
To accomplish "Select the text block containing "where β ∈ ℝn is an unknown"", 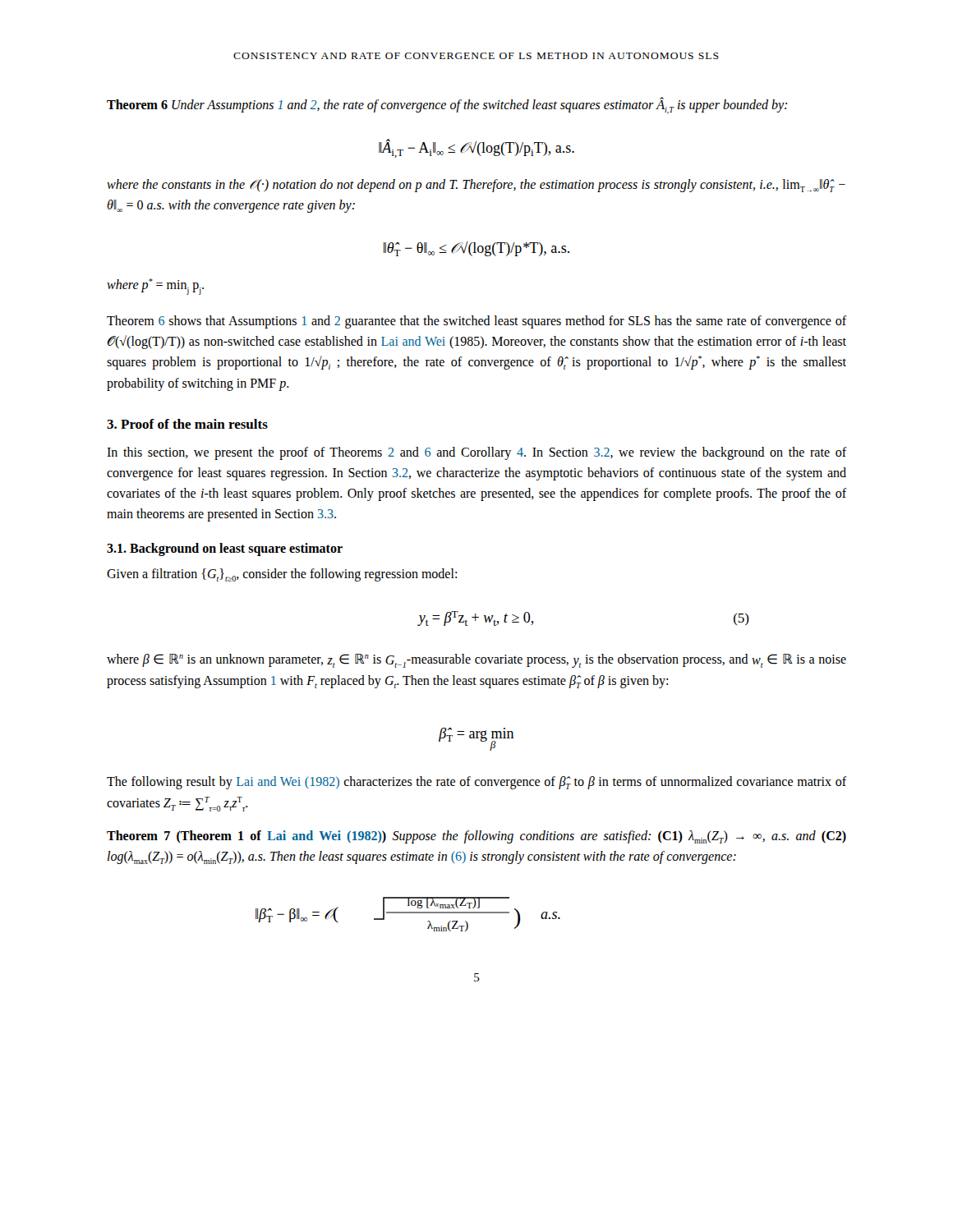I will [x=476, y=671].
